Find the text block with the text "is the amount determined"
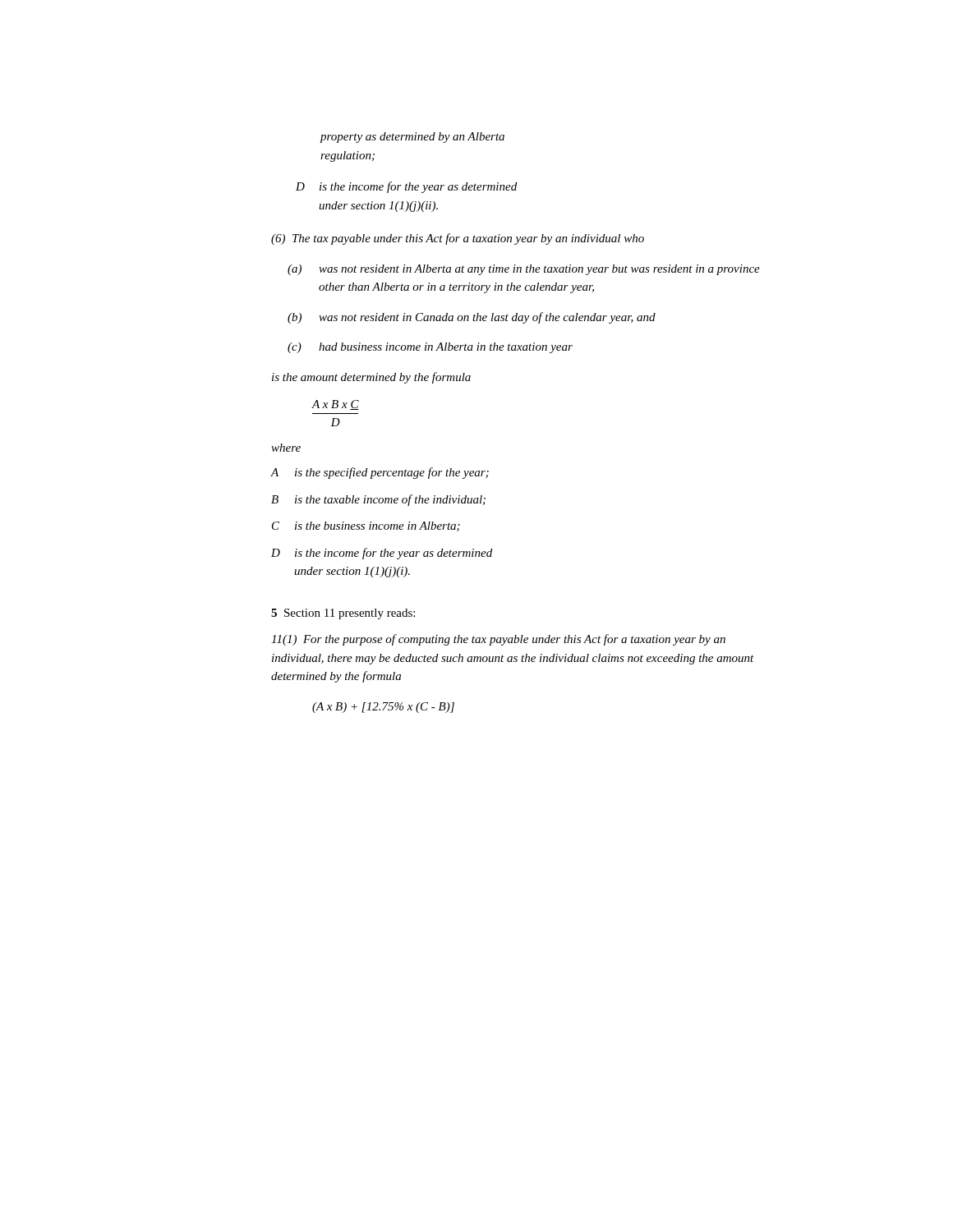Screen dimensions: 1232x953 pyautogui.click(x=371, y=377)
